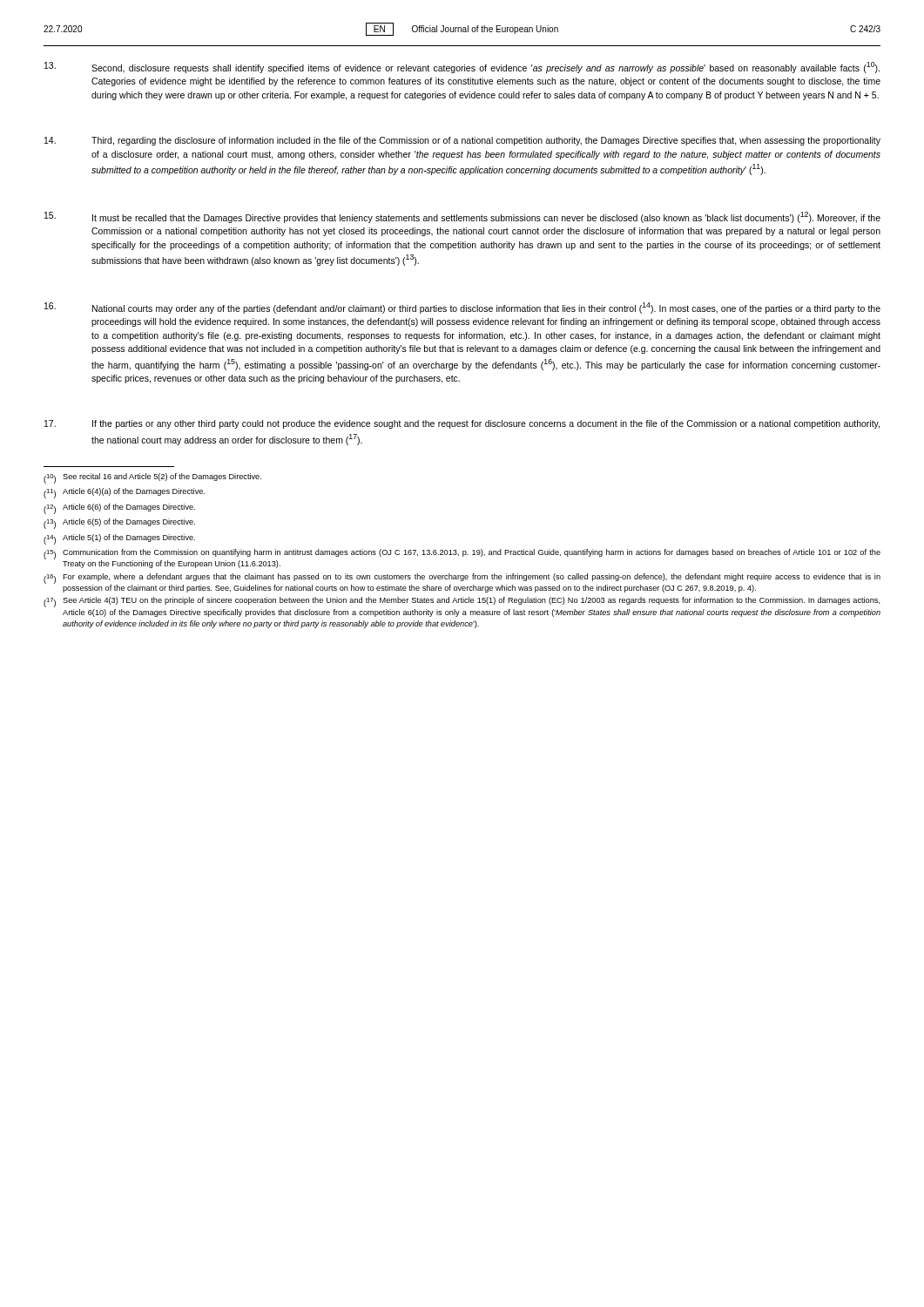Select the passage starting "(12) Article 6(6) of the Damages Directive."

[119, 509]
